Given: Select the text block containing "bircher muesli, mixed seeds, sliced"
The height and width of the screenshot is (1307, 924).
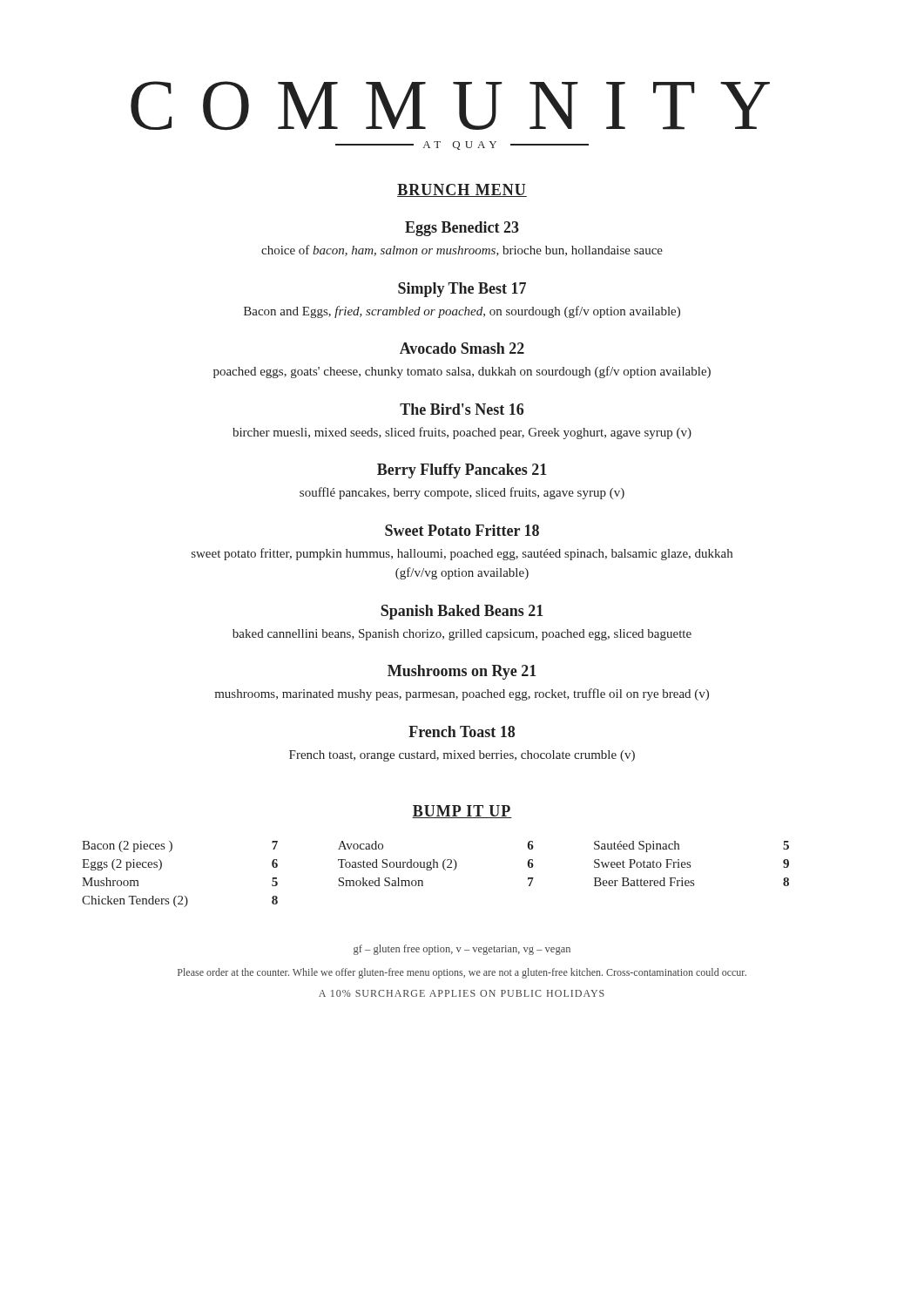Looking at the screenshot, I should pos(462,432).
